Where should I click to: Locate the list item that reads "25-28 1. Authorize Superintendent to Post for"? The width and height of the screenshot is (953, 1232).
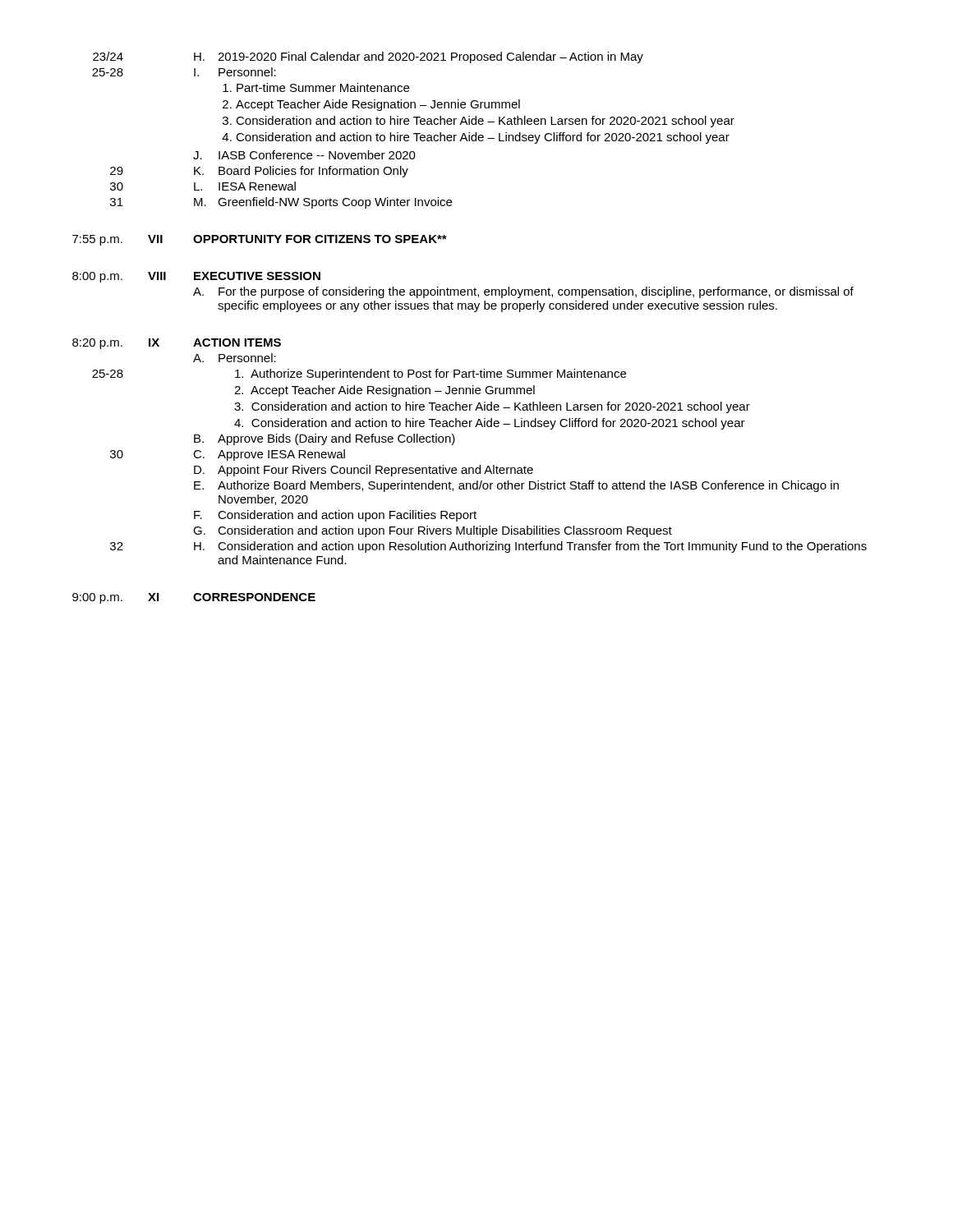tap(476, 398)
